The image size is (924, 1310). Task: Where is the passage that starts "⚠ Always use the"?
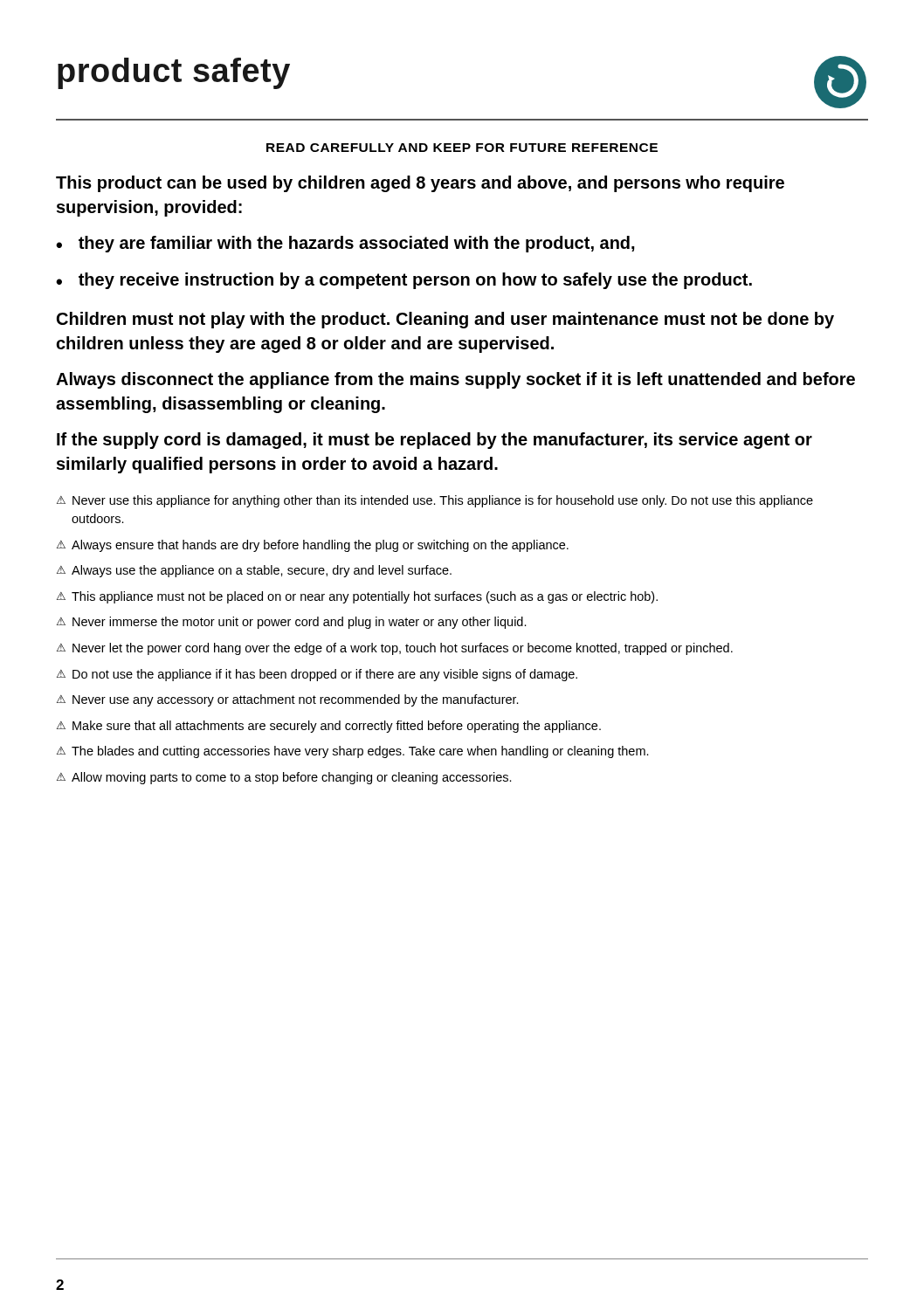pos(254,571)
